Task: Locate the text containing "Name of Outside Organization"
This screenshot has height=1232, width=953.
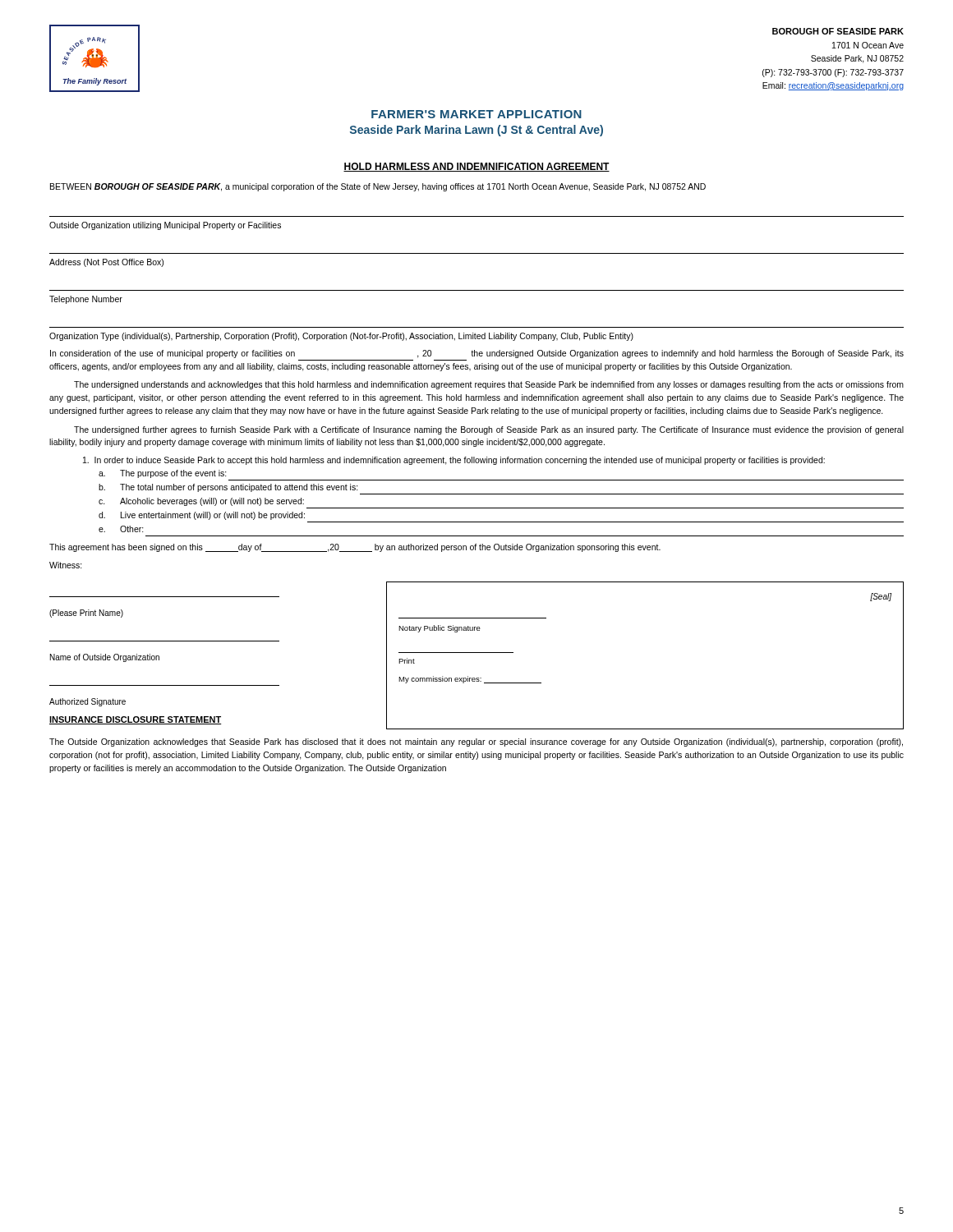Action: [x=105, y=658]
